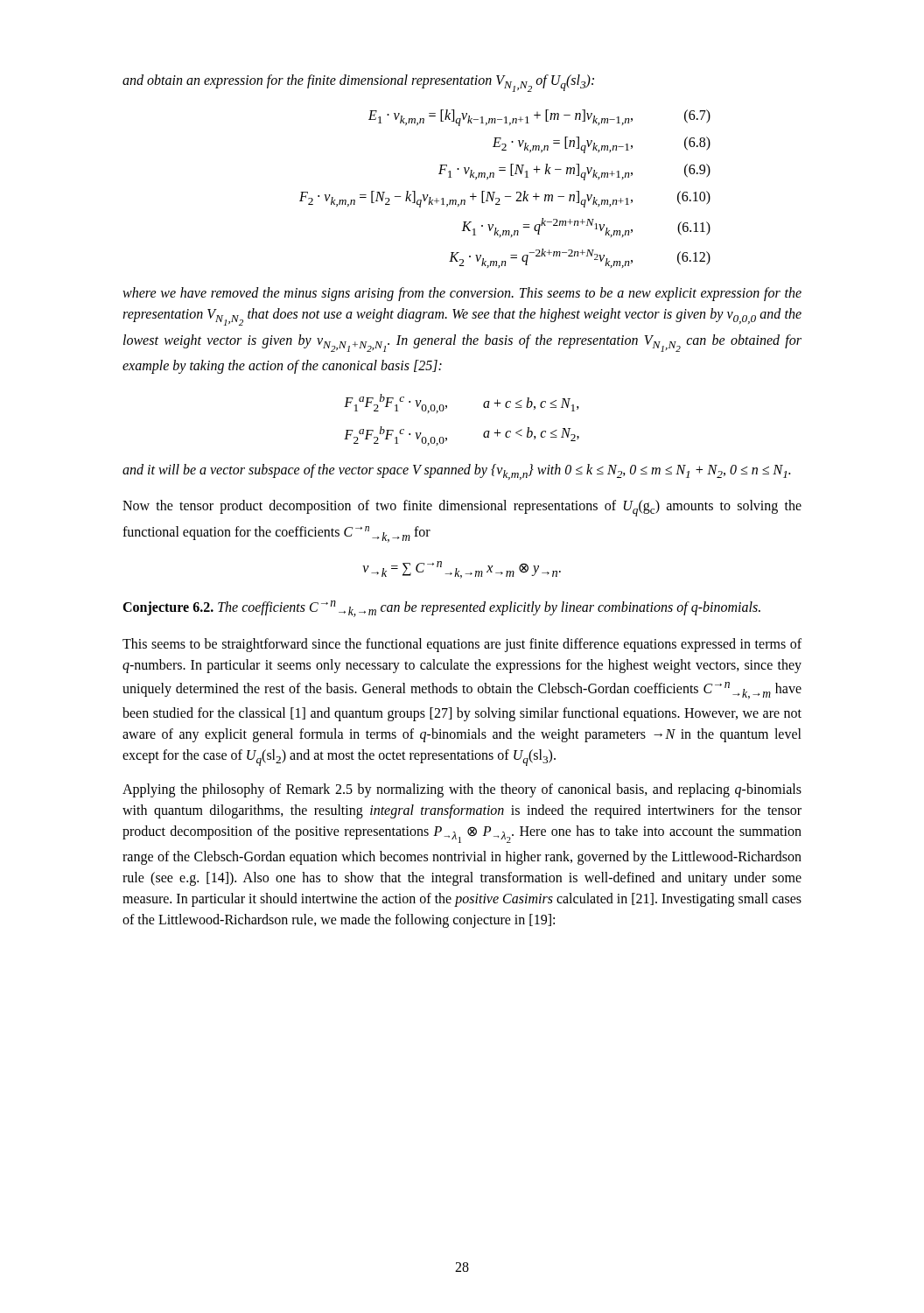924x1313 pixels.
Task: Find the text block that reads "Applying the philosophy of Remark"
Action: click(x=462, y=855)
